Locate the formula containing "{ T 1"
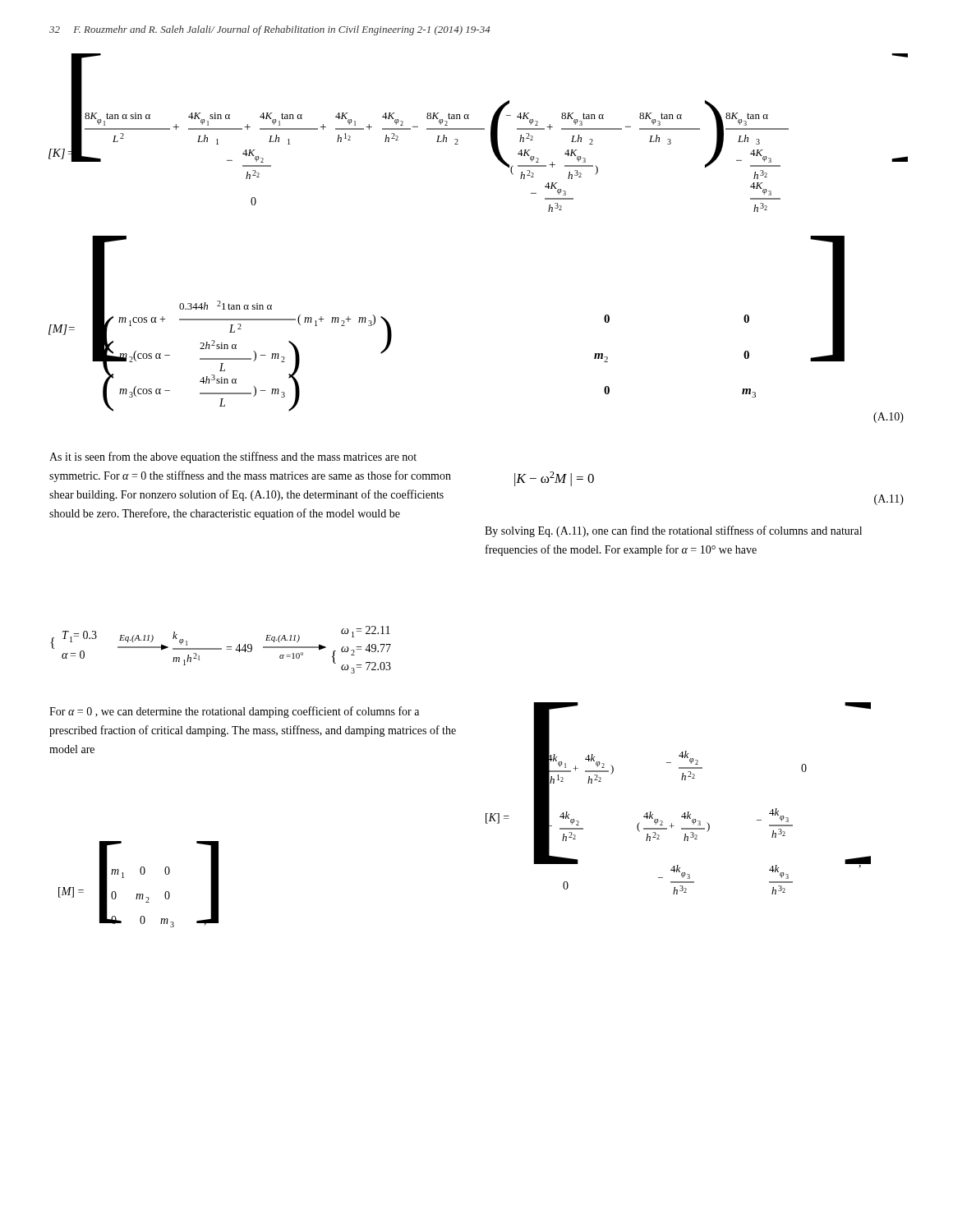 tap(221, 650)
